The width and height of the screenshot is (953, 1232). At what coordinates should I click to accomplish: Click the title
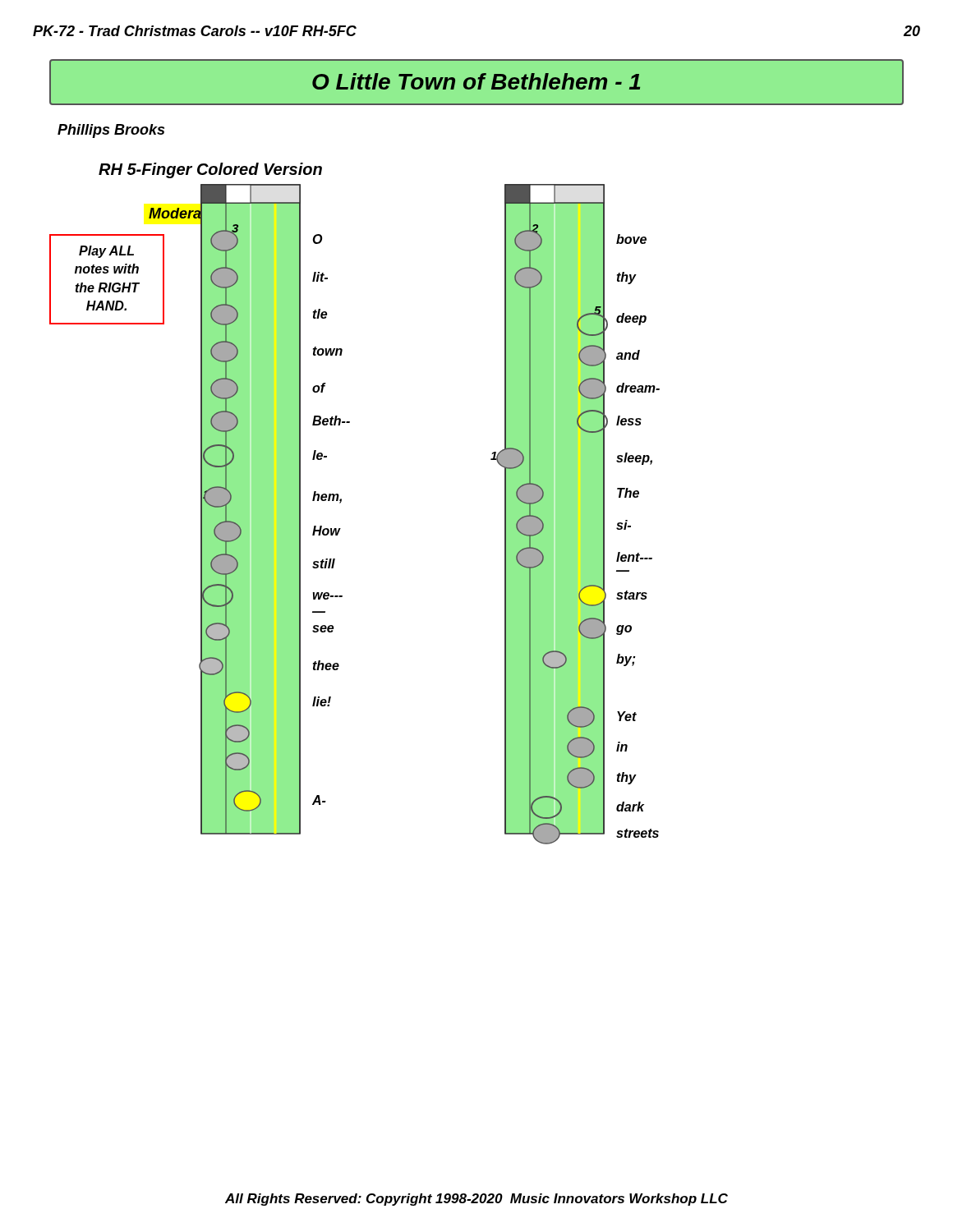click(476, 82)
